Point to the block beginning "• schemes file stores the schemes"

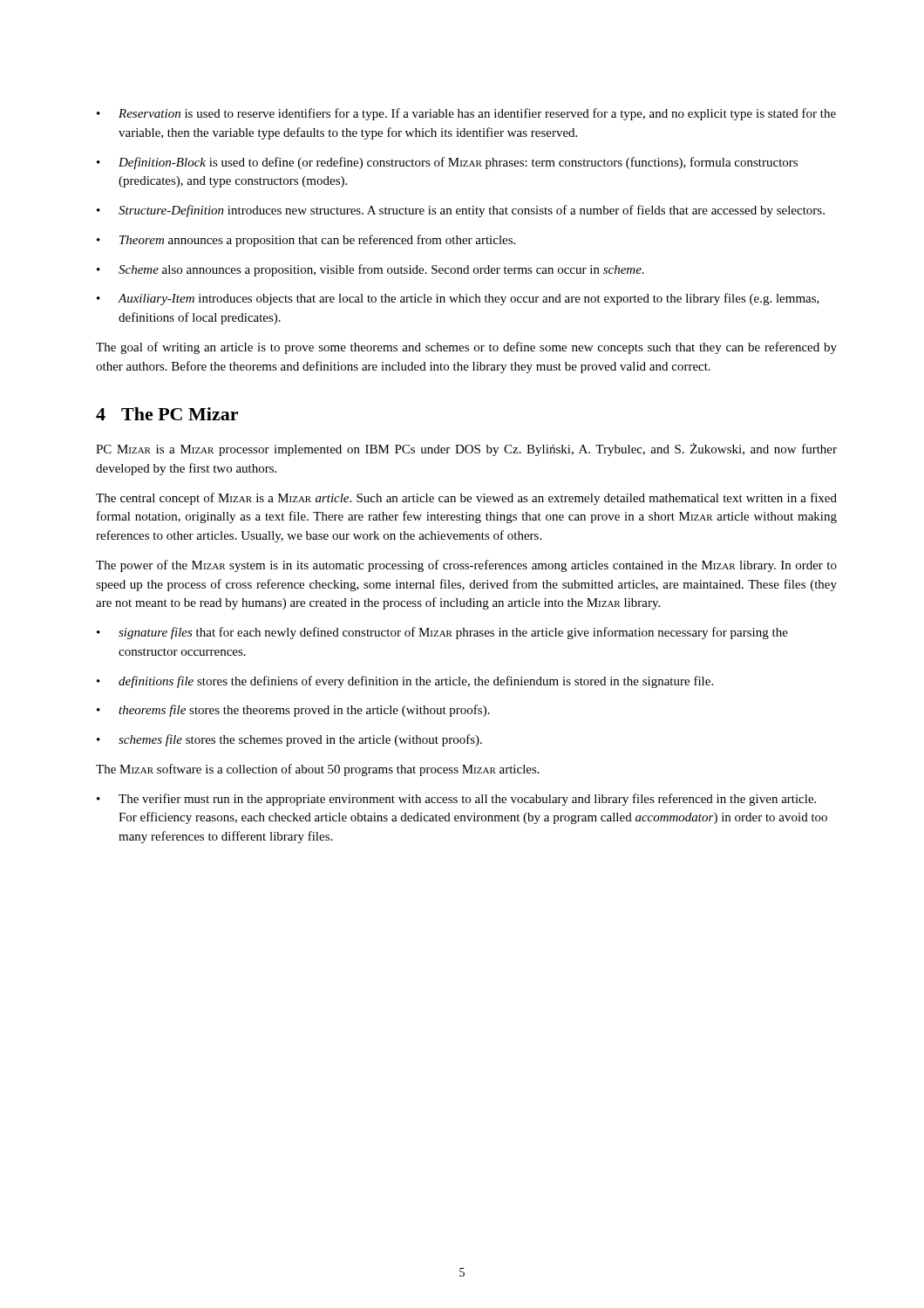(x=466, y=740)
